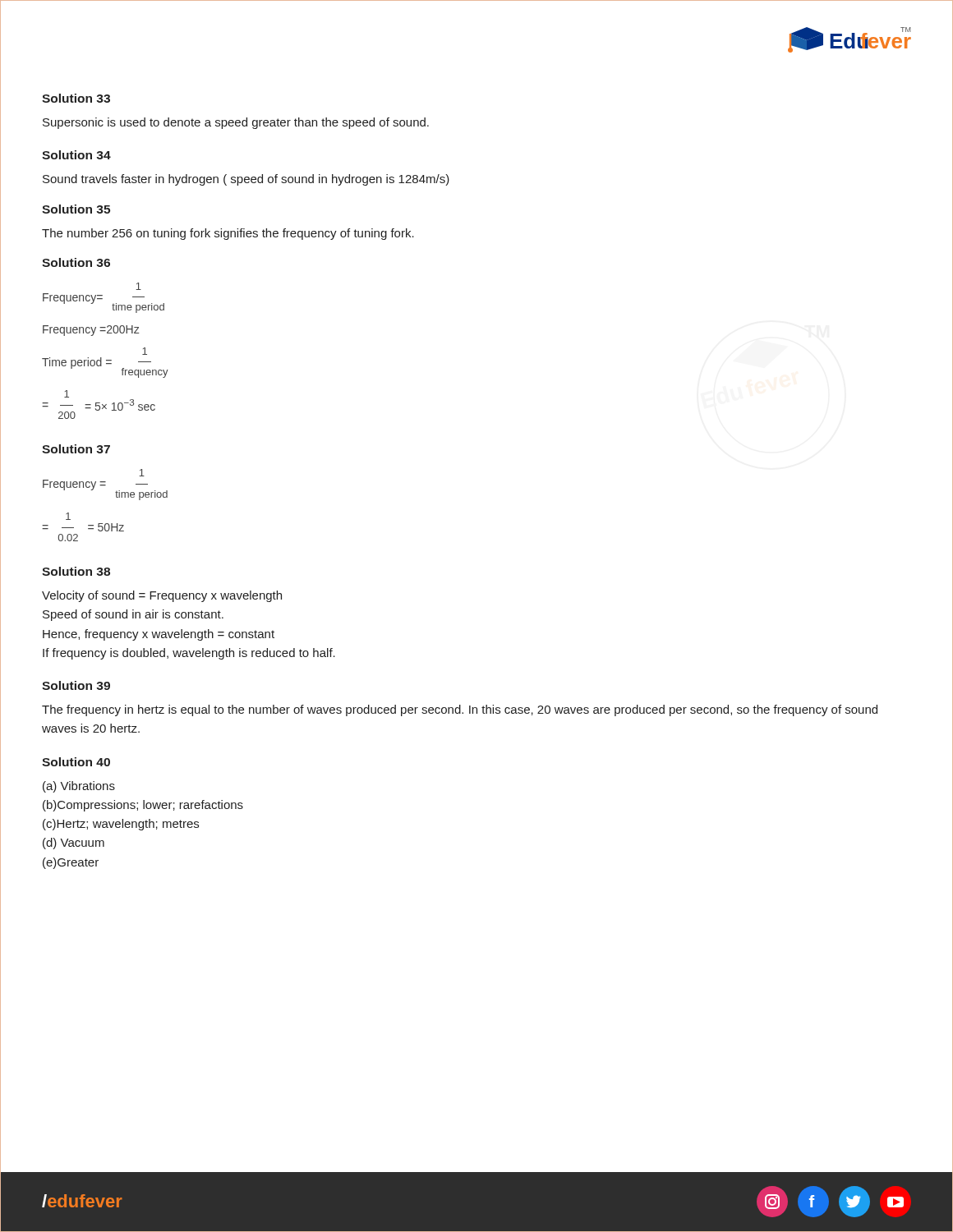Locate a logo
Screen dimensions: 1232x953
click(x=843, y=44)
